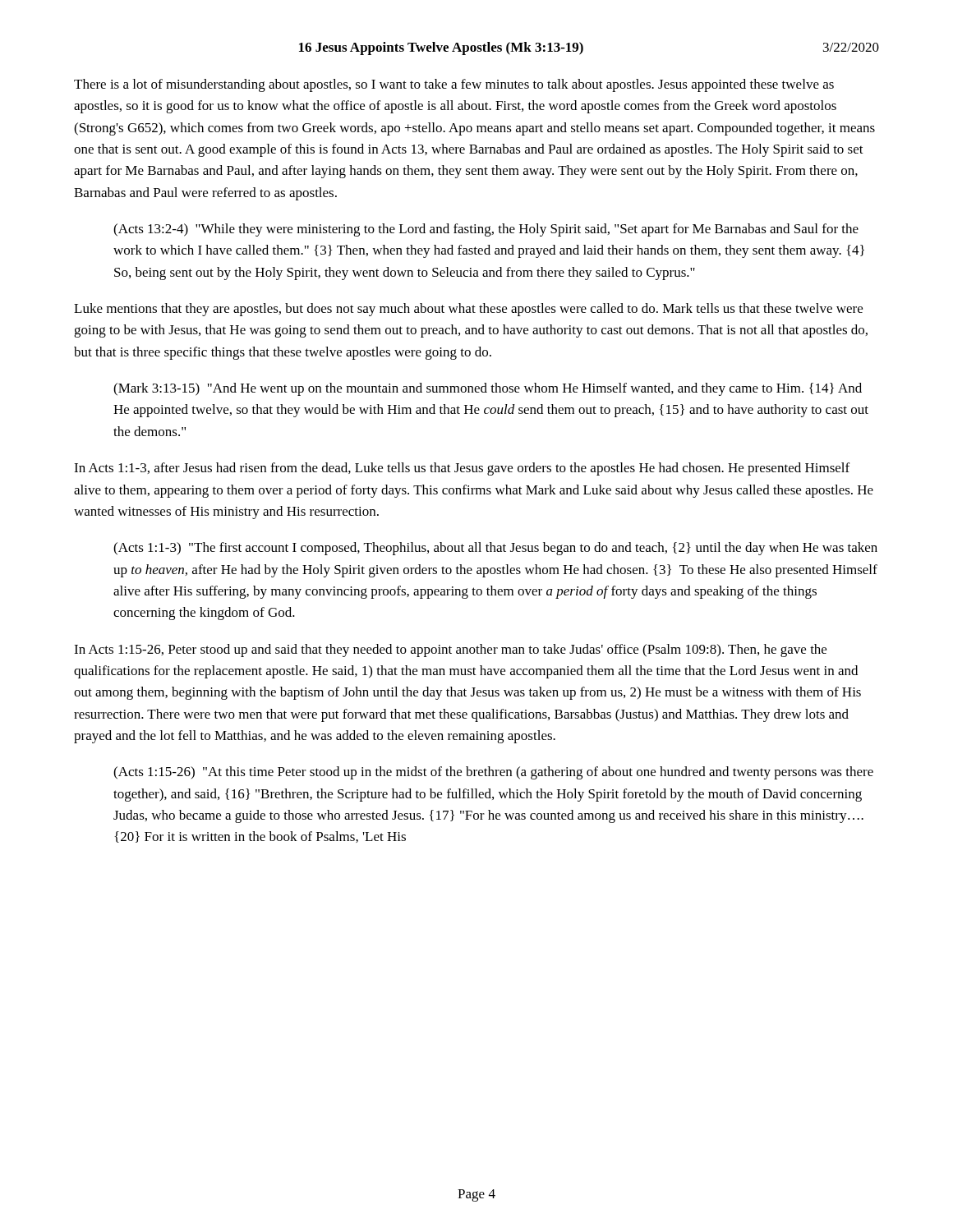Locate the block of text that opens with "There is a lot of"
This screenshot has width=953, height=1232.
474,138
